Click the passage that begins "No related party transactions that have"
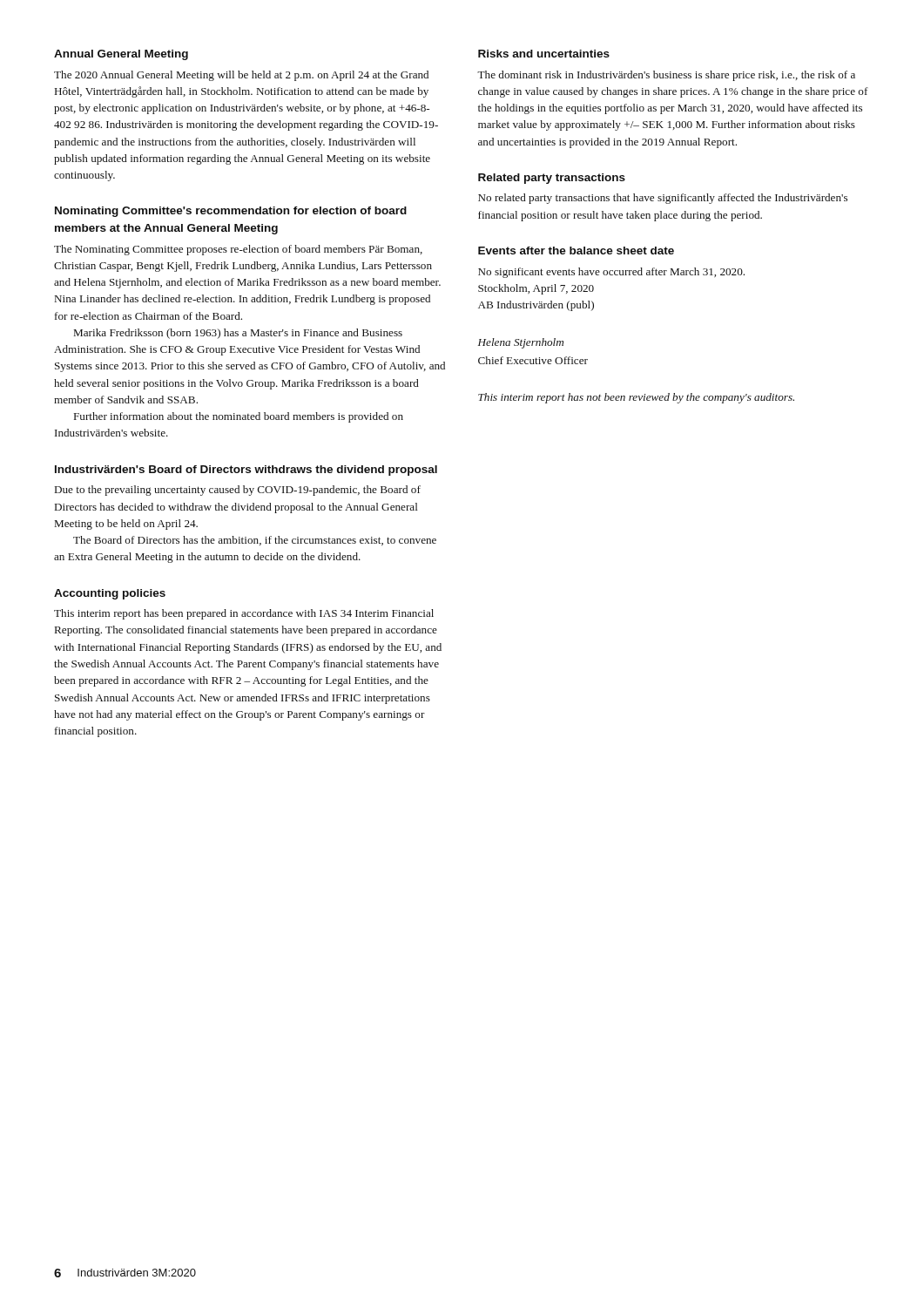Image resolution: width=924 pixels, height=1307 pixels. (663, 206)
